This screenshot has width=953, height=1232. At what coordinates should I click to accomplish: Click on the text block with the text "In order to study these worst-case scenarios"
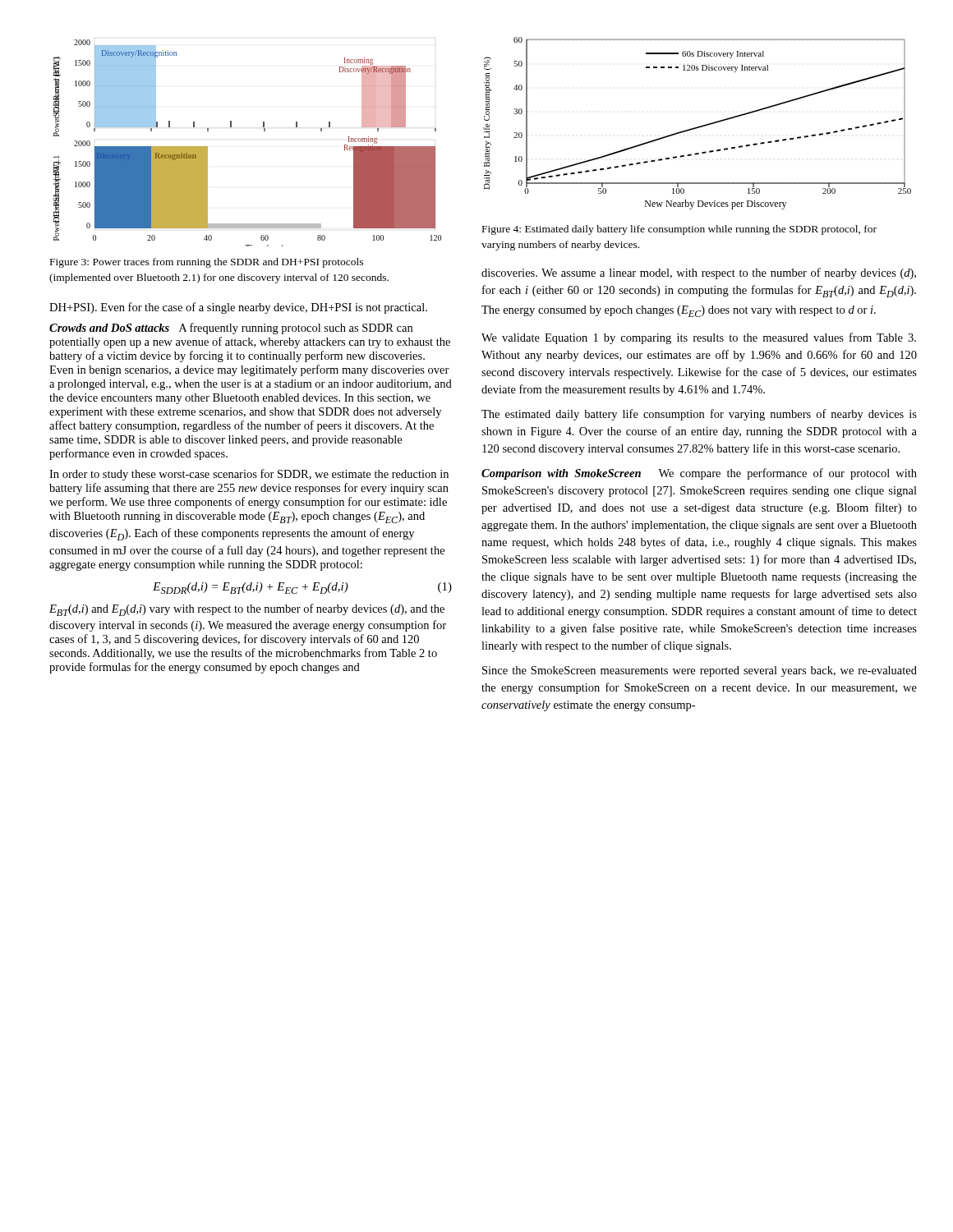[x=249, y=519]
